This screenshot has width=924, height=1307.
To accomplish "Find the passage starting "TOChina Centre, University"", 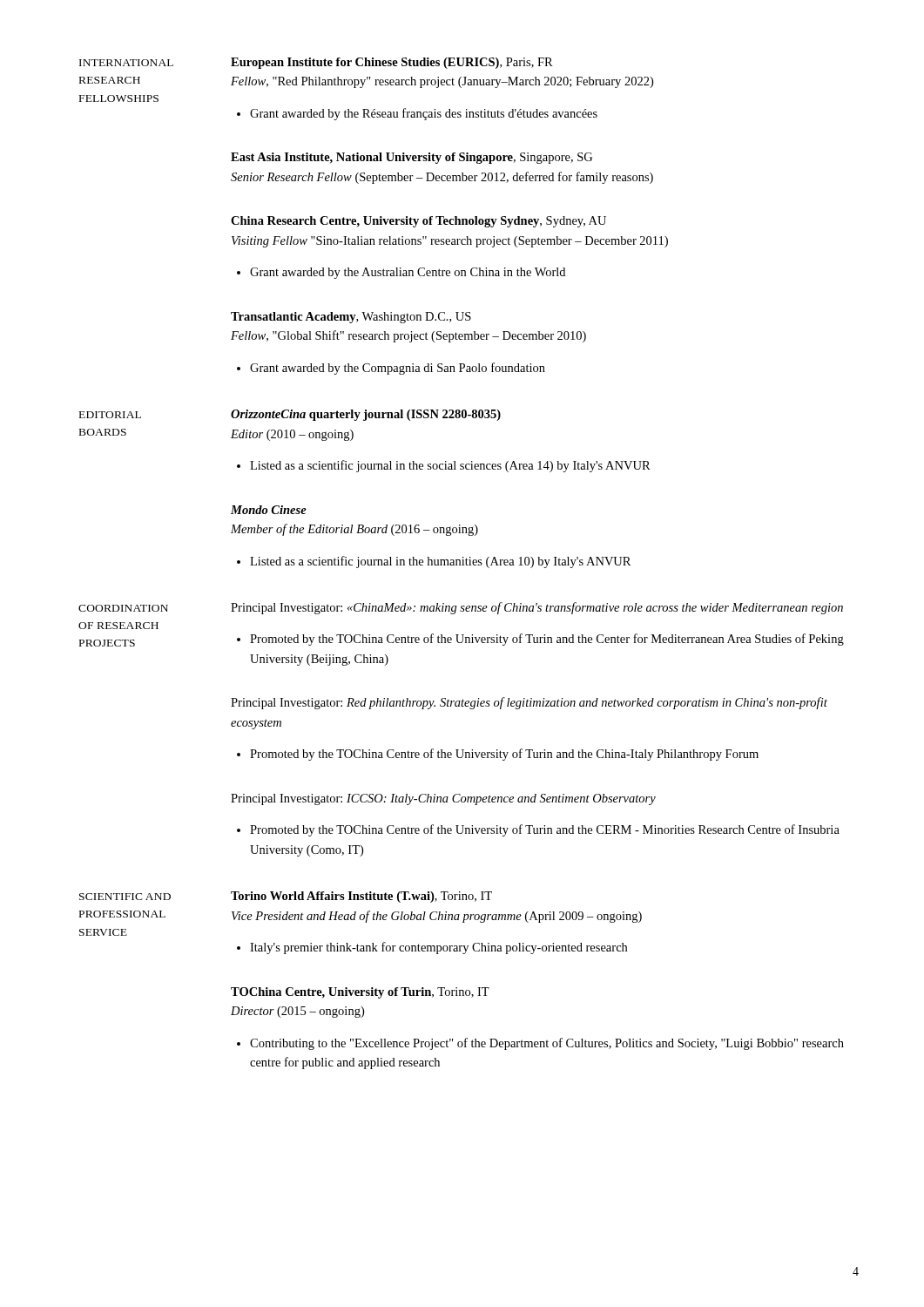I will pos(360,993).
